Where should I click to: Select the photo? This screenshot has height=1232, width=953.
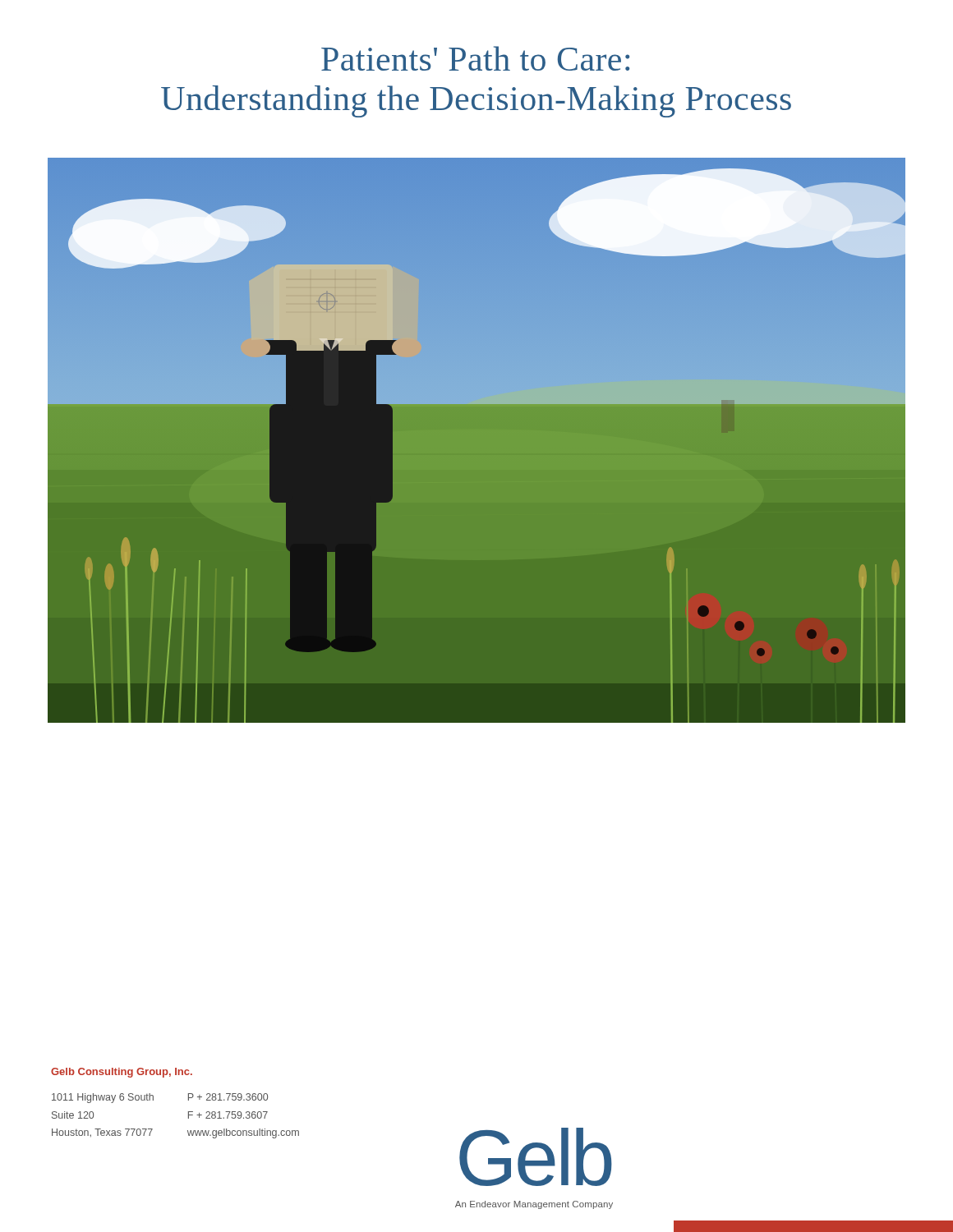476,440
